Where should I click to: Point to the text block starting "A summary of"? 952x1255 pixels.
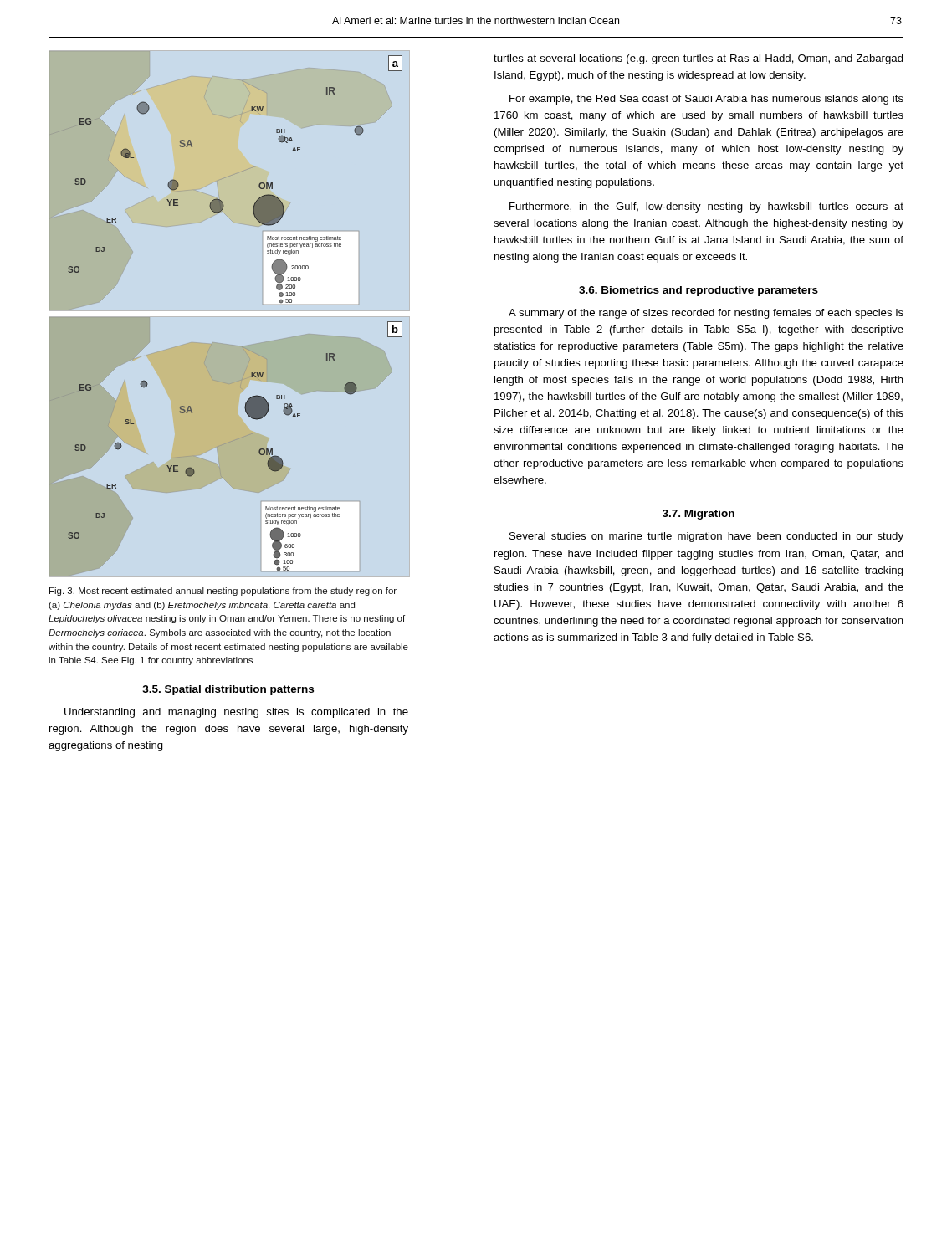(x=699, y=397)
